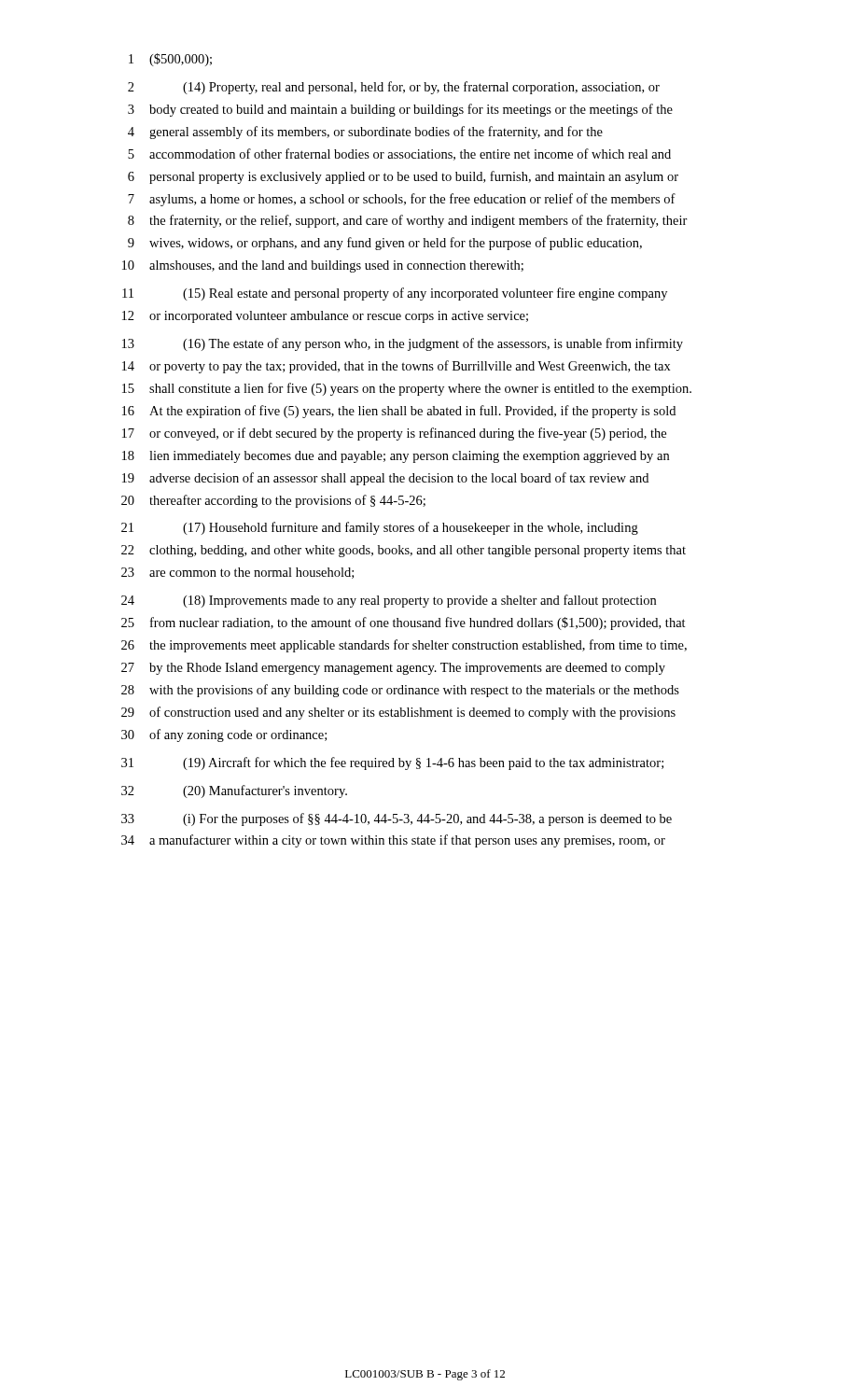
Task: Where is the passage that starts "33 (i) For the purposes of §§ 44-4-10,"?
Action: tap(442, 830)
